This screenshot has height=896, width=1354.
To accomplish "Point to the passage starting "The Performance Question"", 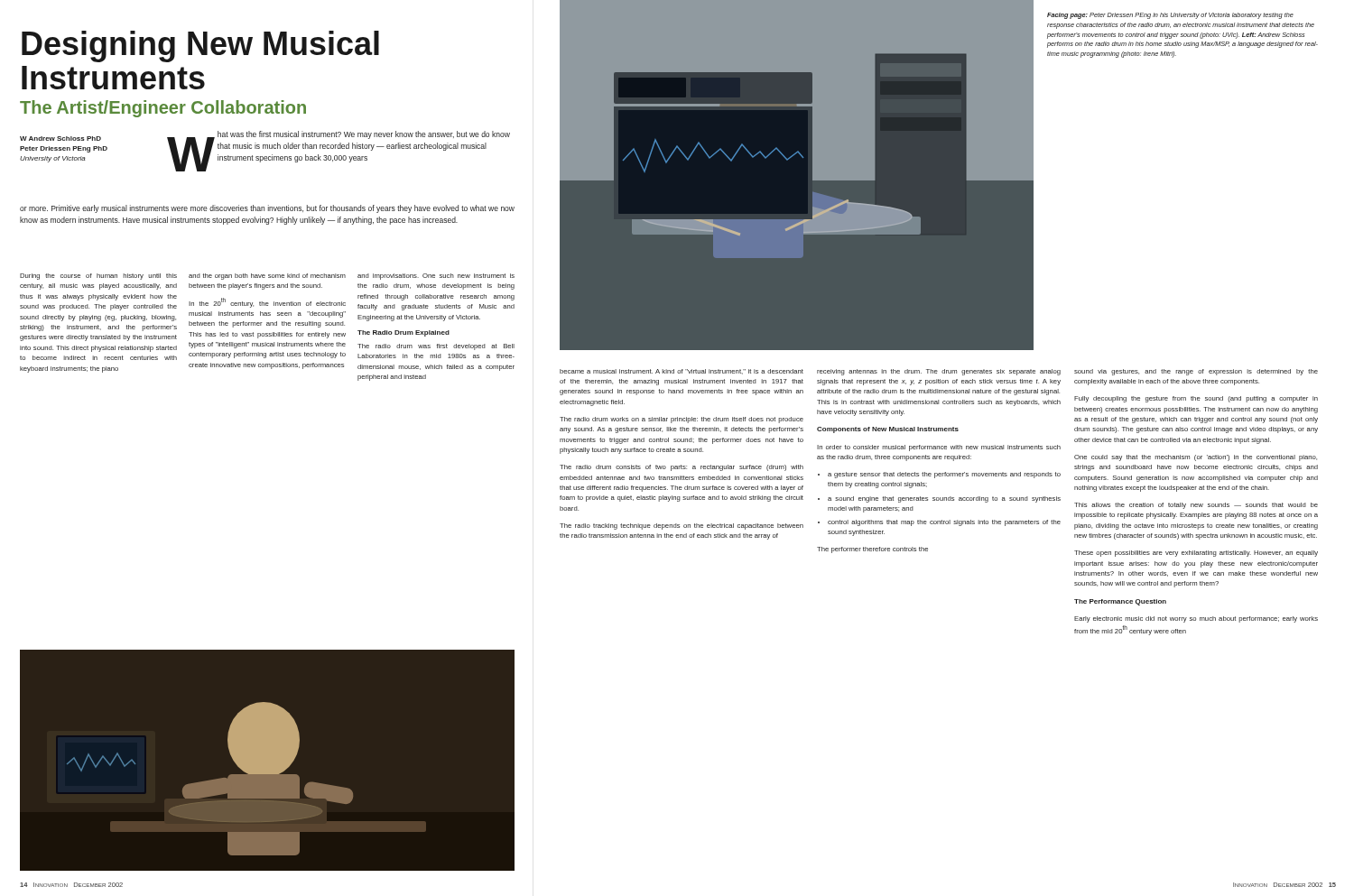I will (x=1120, y=601).
